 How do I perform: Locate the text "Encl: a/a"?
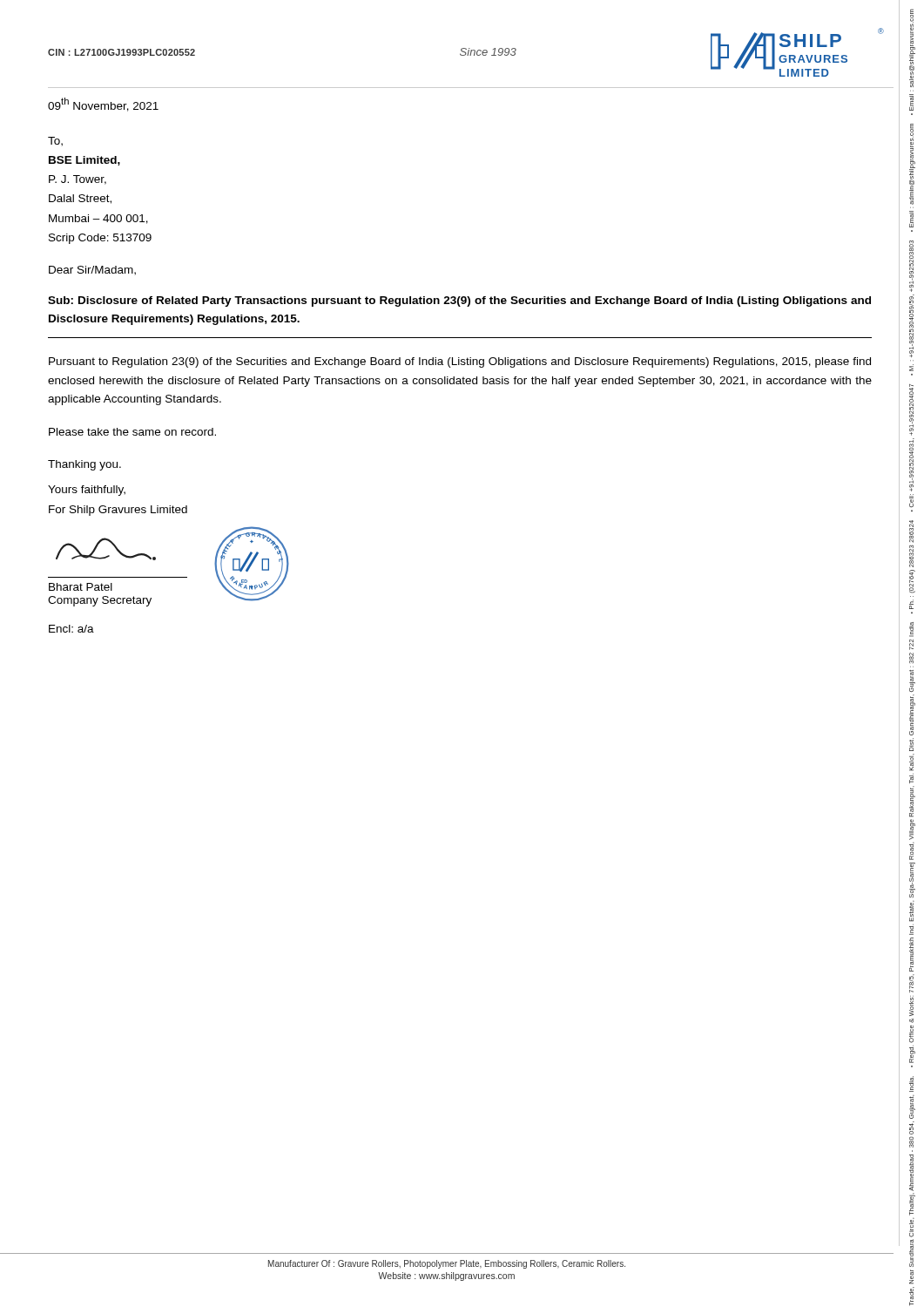[x=71, y=629]
